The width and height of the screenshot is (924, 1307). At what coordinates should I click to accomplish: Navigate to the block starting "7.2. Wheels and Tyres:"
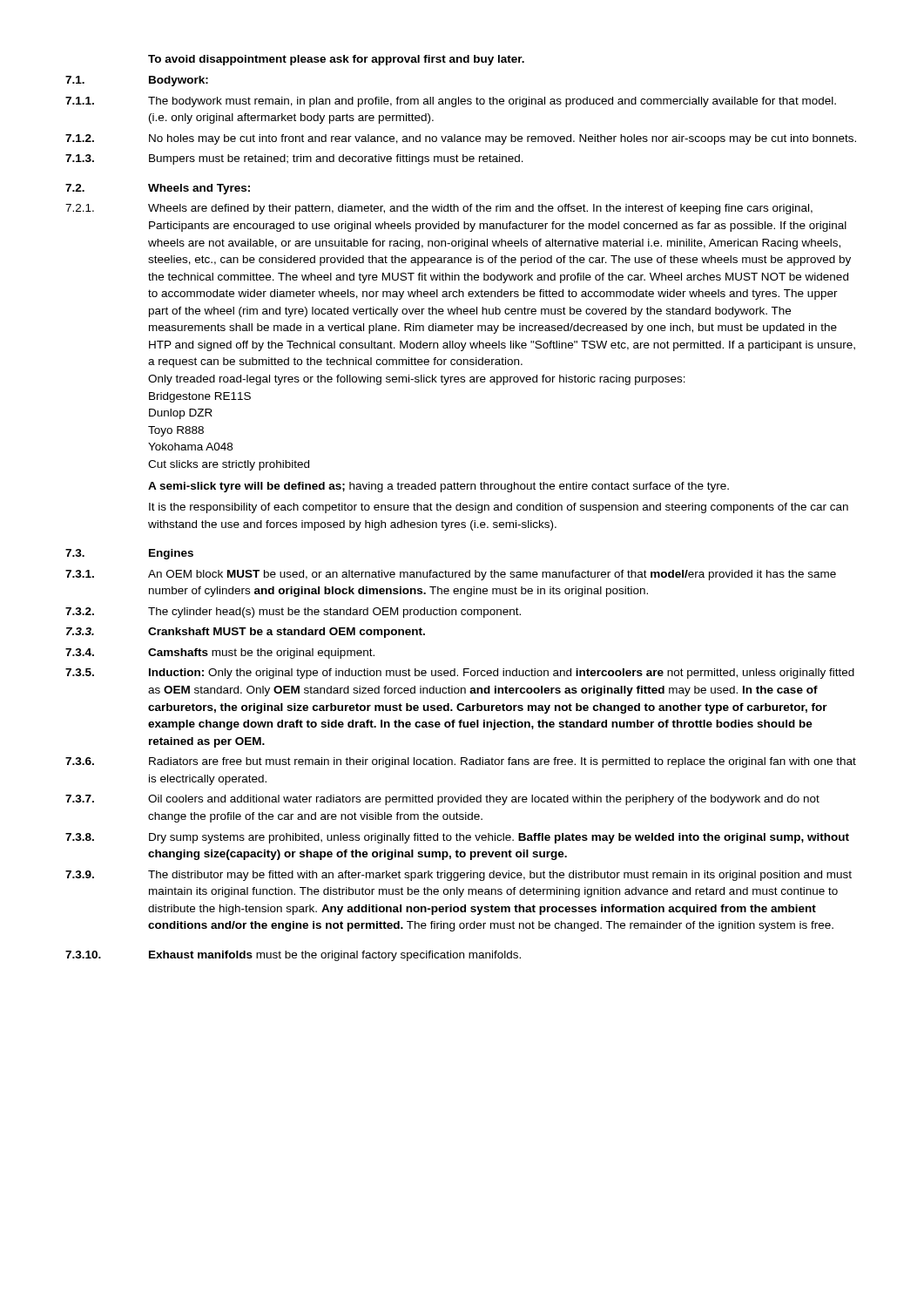click(x=158, y=189)
